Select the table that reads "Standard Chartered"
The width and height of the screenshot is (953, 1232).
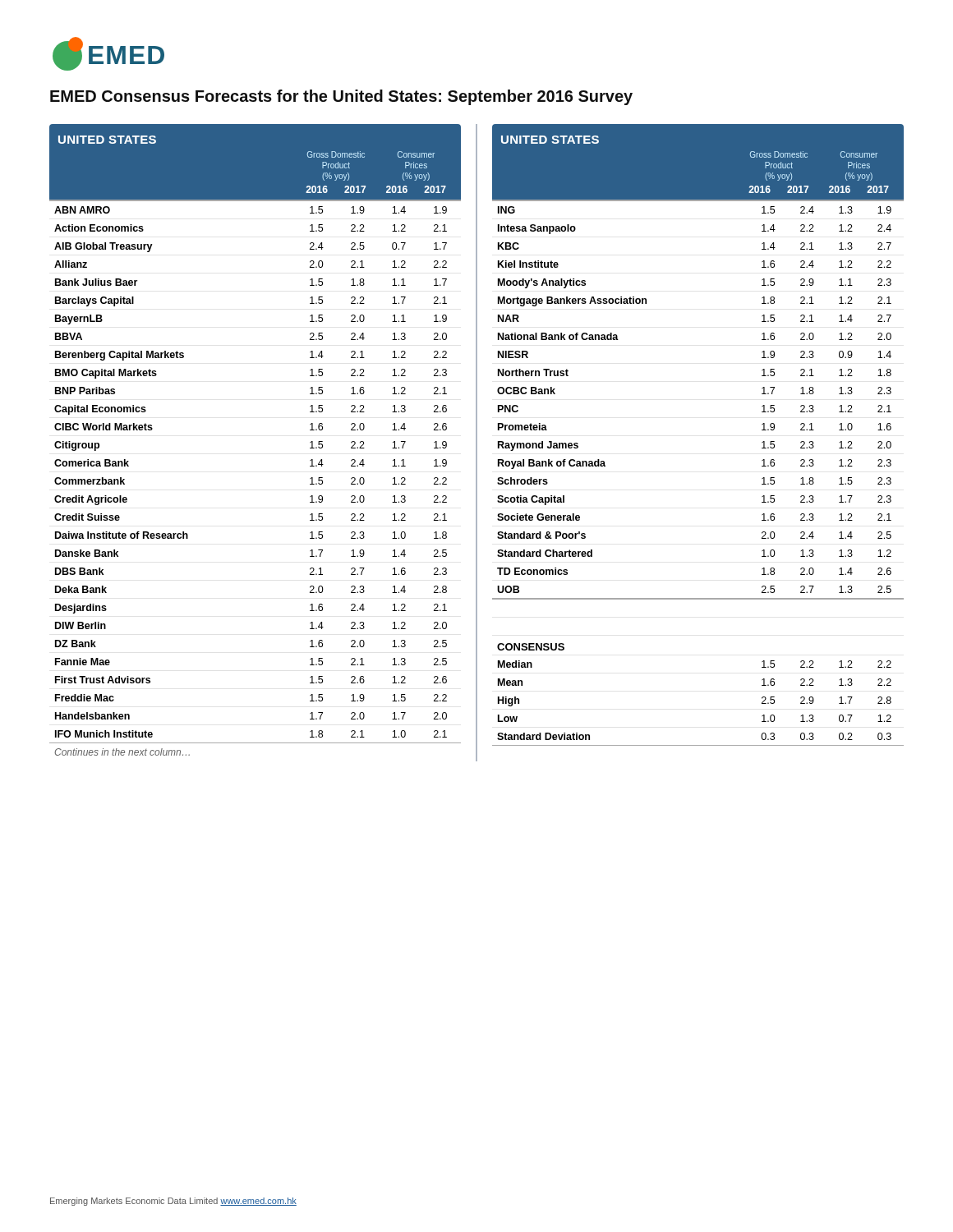[698, 435]
